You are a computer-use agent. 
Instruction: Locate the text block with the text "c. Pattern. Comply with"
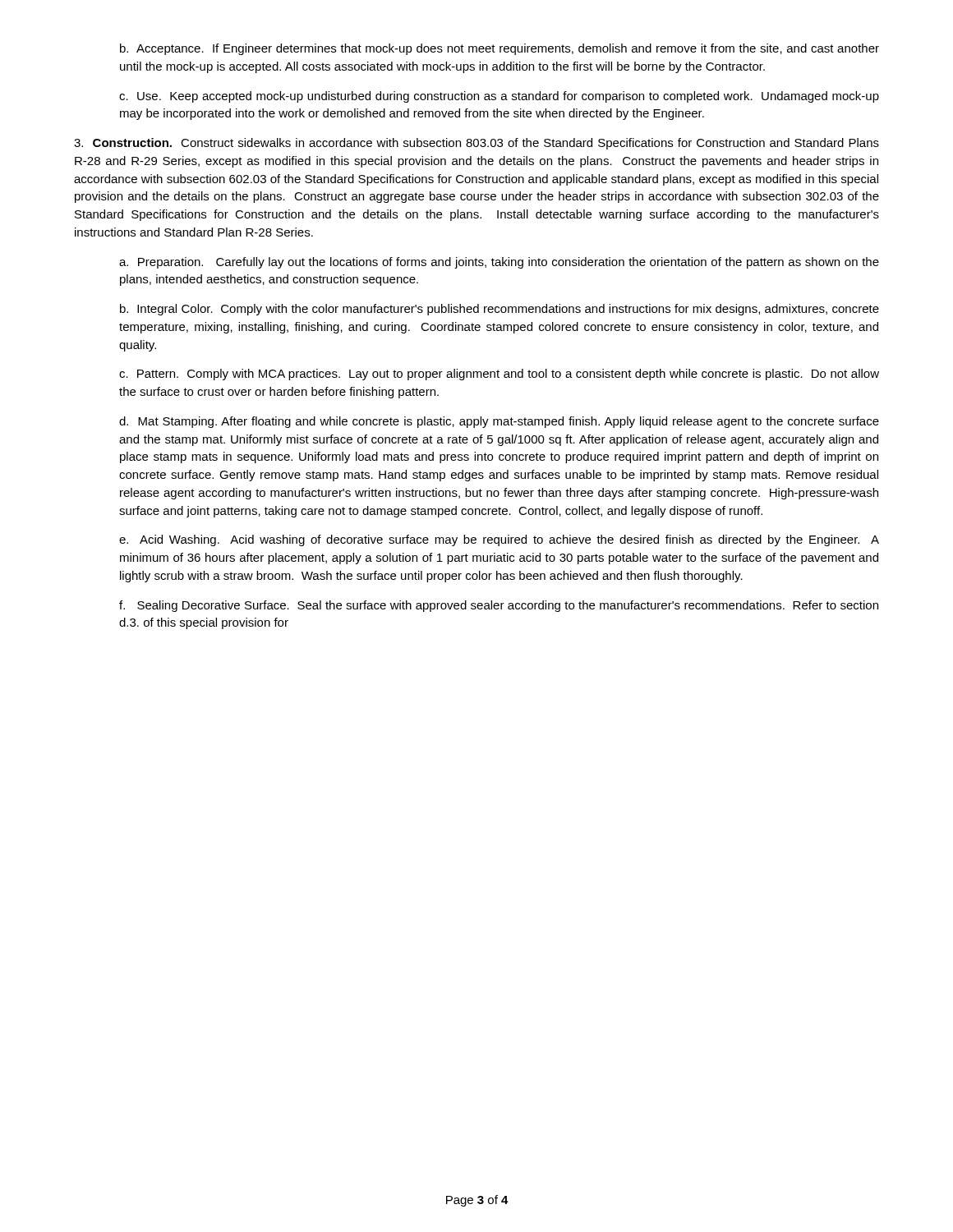[x=499, y=382]
